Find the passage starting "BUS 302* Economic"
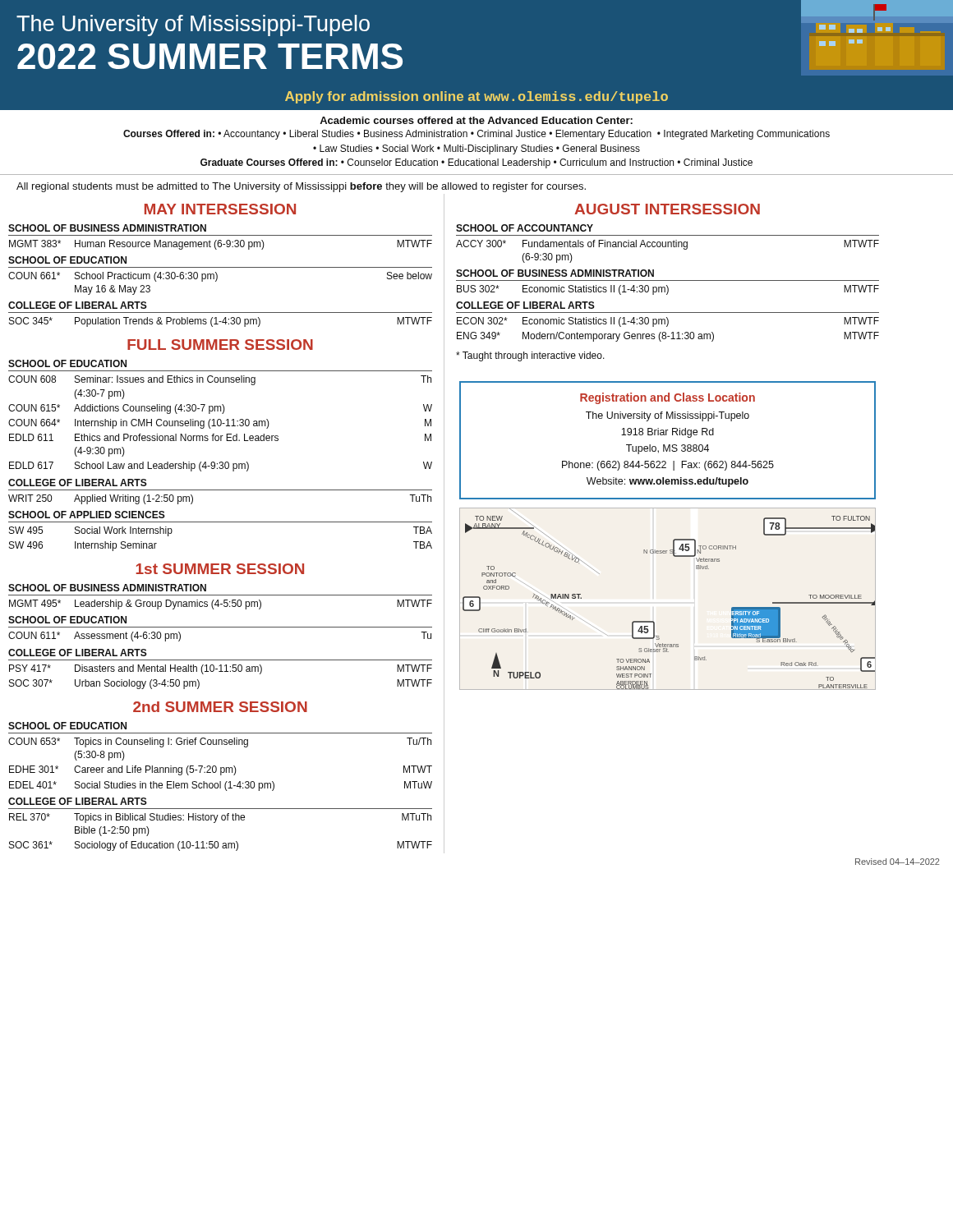This screenshot has width=953, height=1232. pyautogui.click(x=667, y=289)
